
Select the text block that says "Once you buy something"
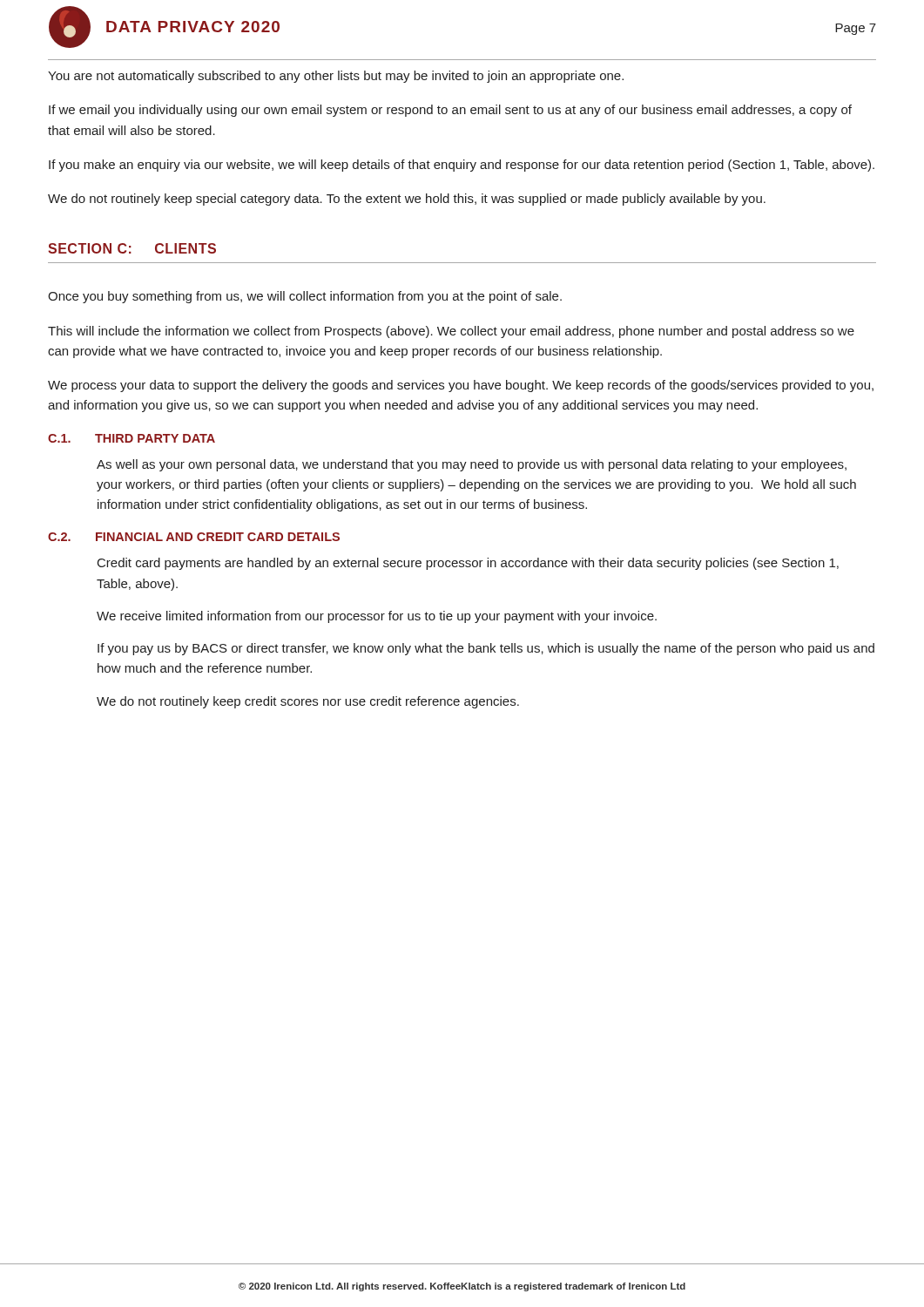click(x=305, y=296)
